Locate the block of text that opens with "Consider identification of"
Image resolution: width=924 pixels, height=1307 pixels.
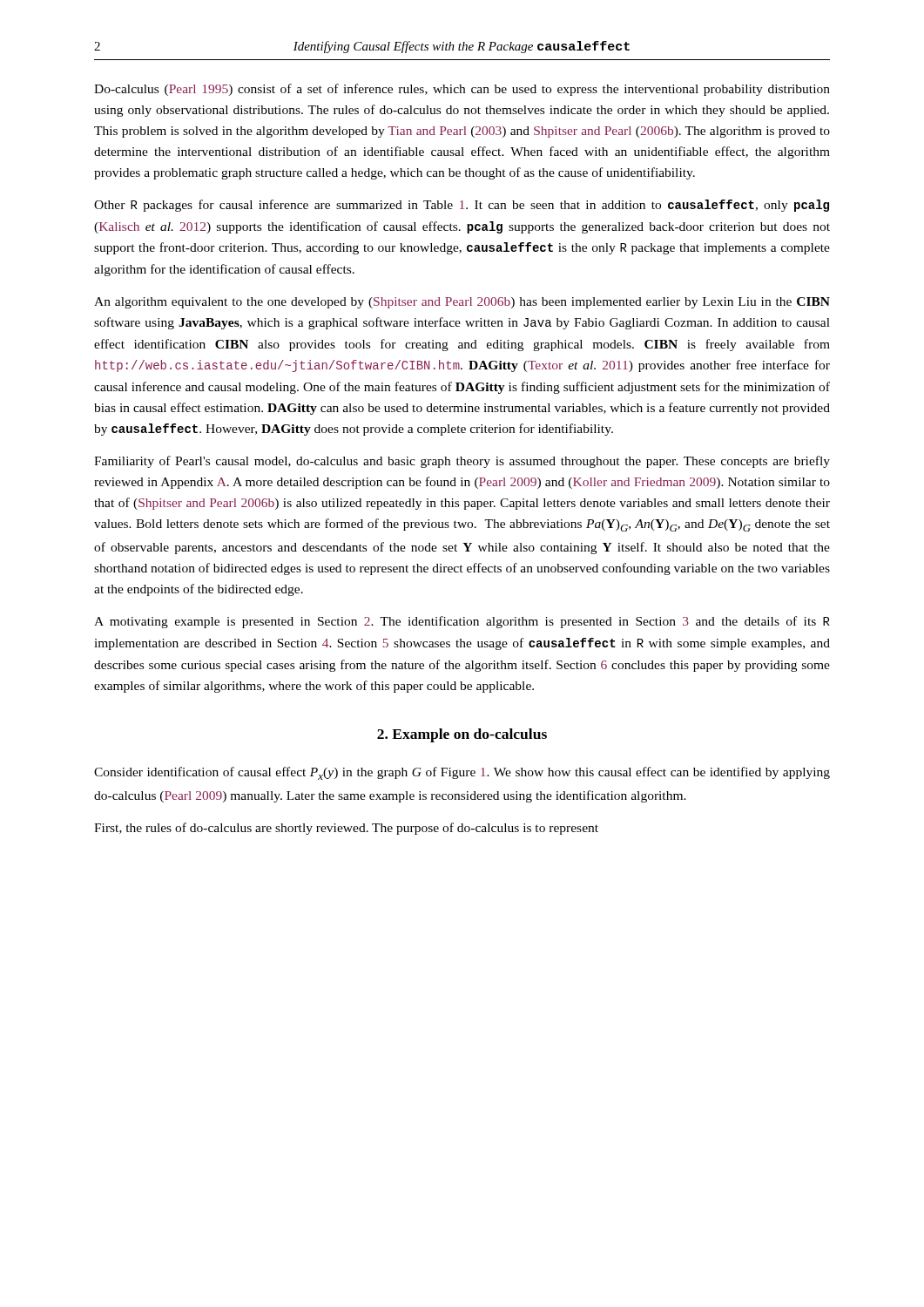pyautogui.click(x=462, y=783)
